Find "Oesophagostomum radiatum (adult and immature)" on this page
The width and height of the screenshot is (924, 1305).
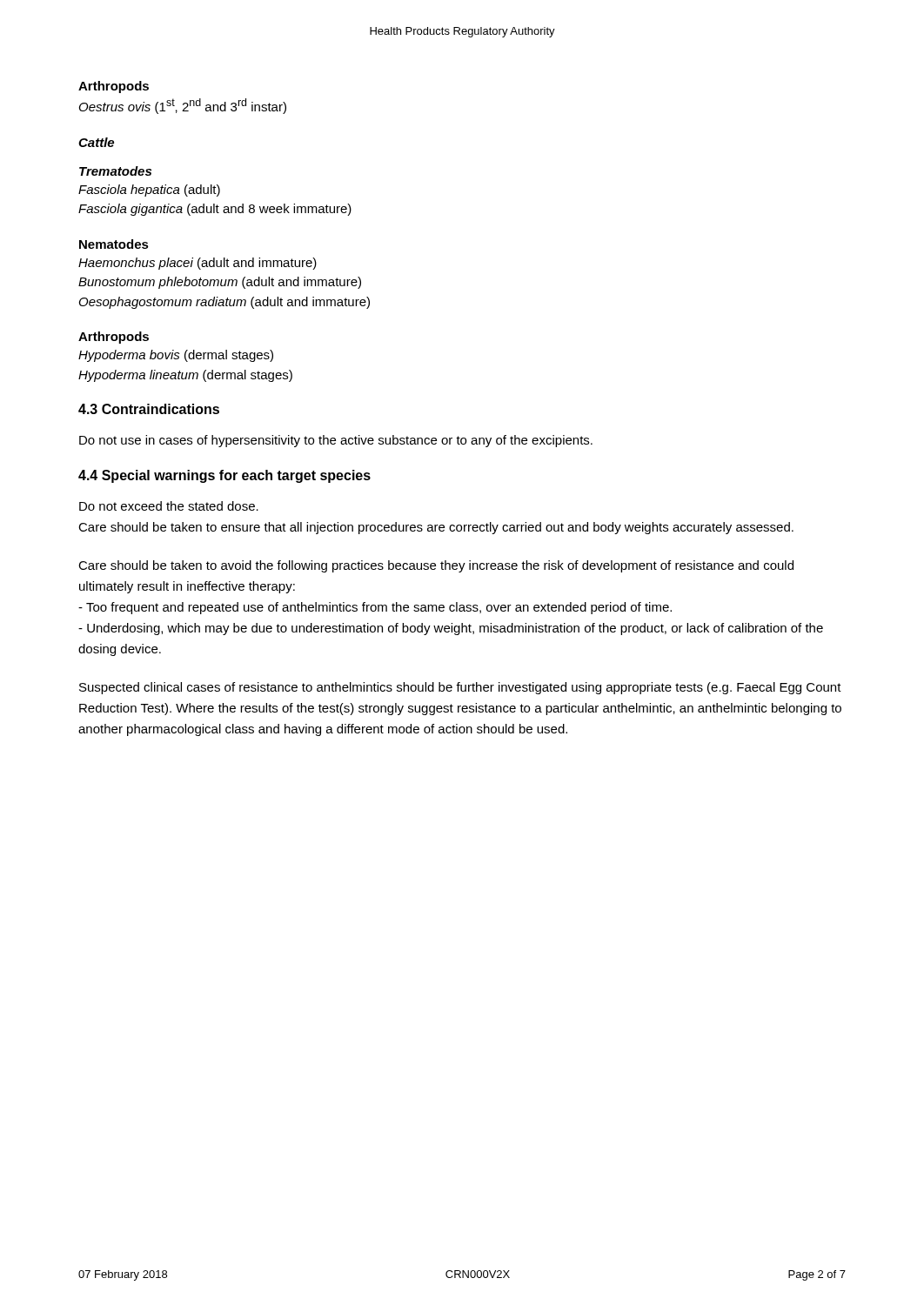pos(224,301)
